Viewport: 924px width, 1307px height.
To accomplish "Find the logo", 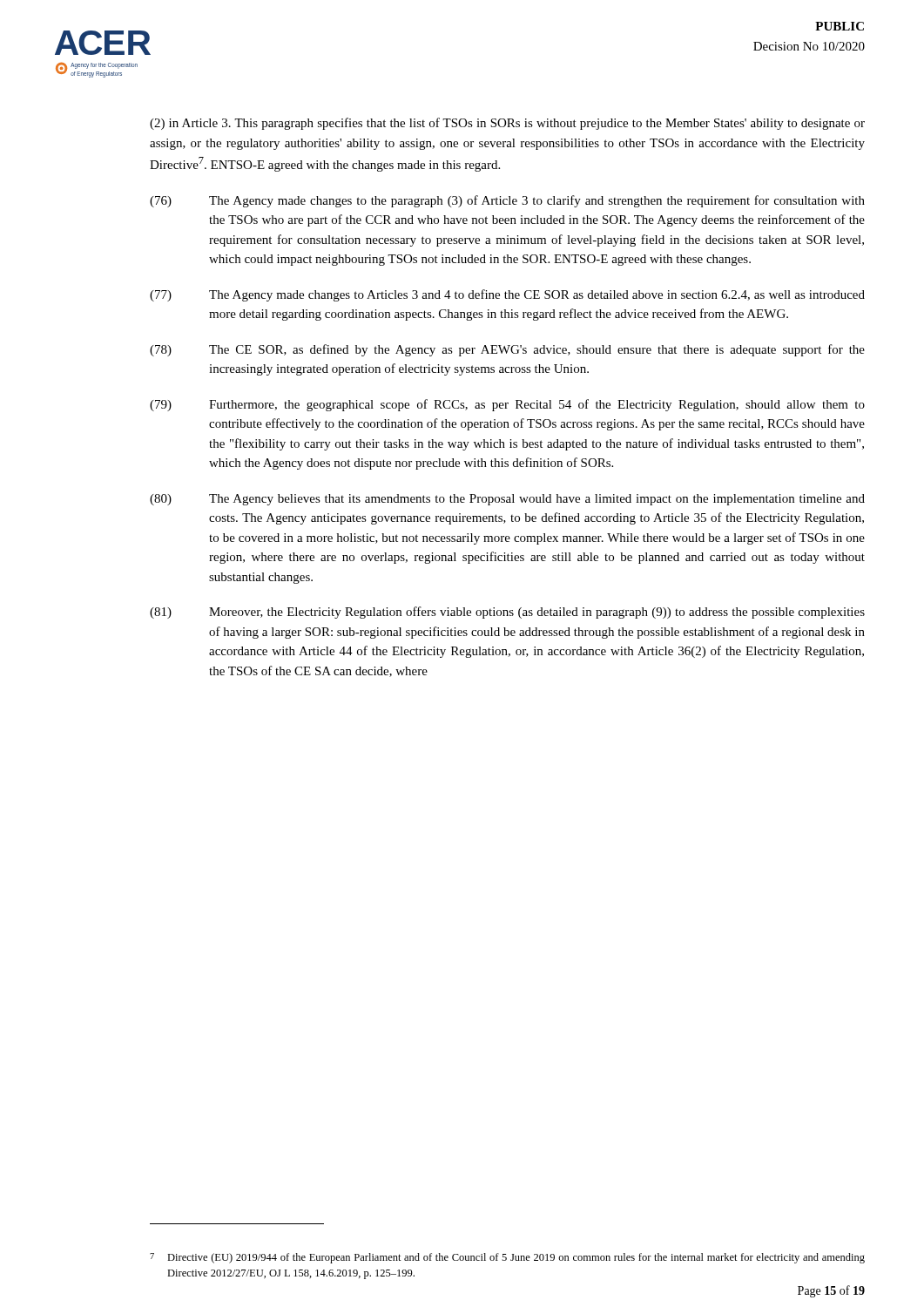I will [109, 50].
